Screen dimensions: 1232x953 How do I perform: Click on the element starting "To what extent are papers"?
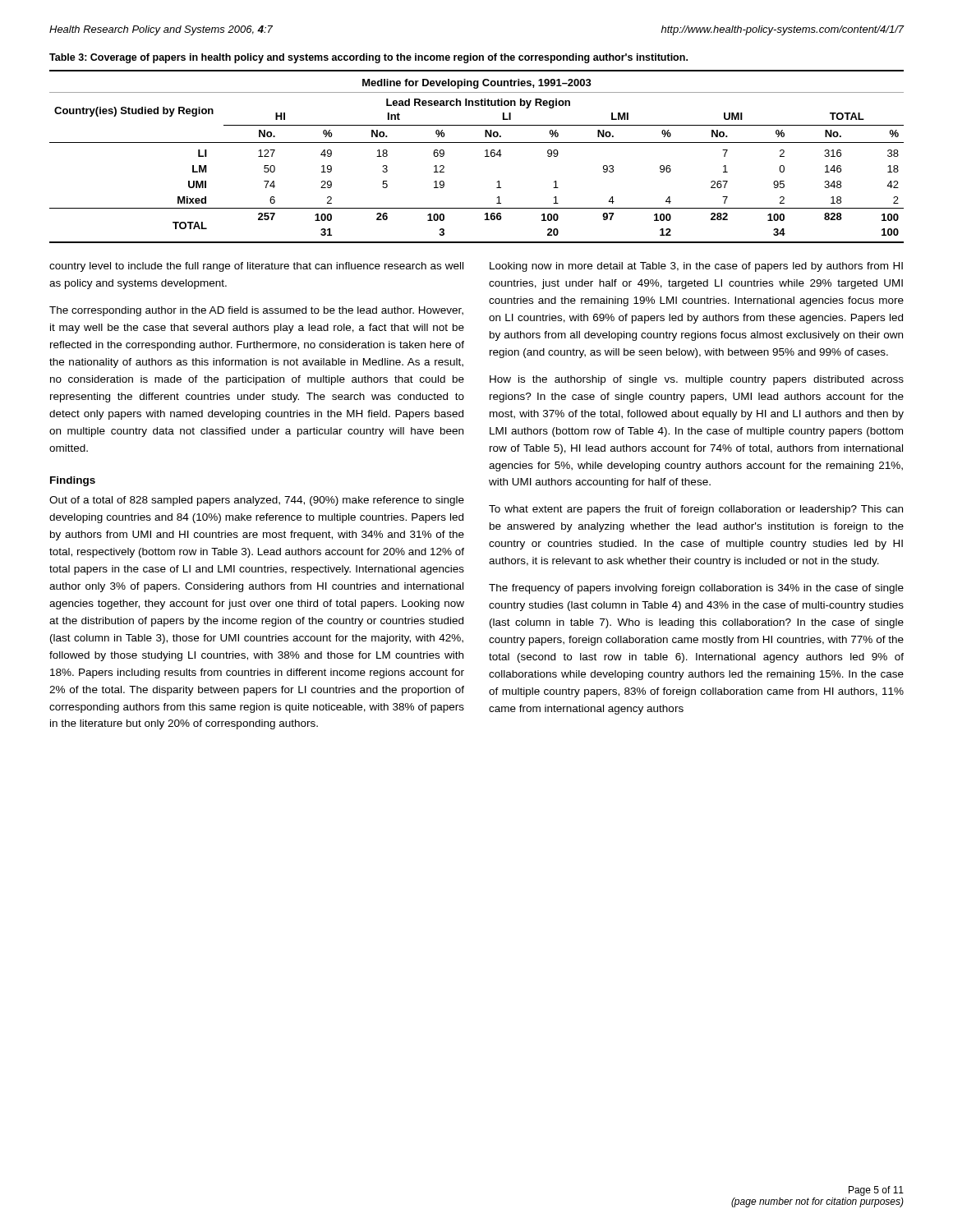pos(696,535)
